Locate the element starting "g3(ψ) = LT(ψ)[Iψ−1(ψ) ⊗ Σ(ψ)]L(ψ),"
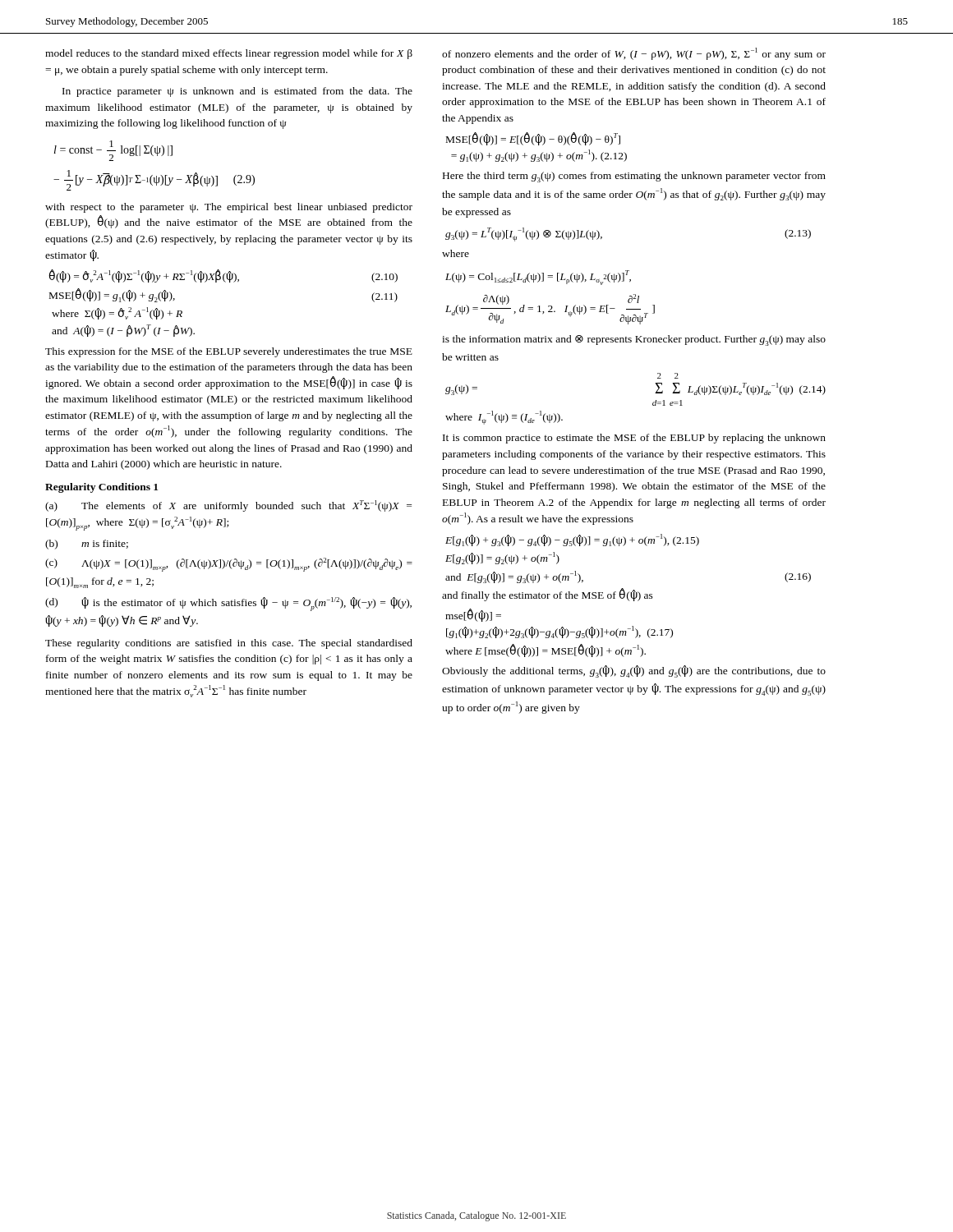 coord(526,234)
